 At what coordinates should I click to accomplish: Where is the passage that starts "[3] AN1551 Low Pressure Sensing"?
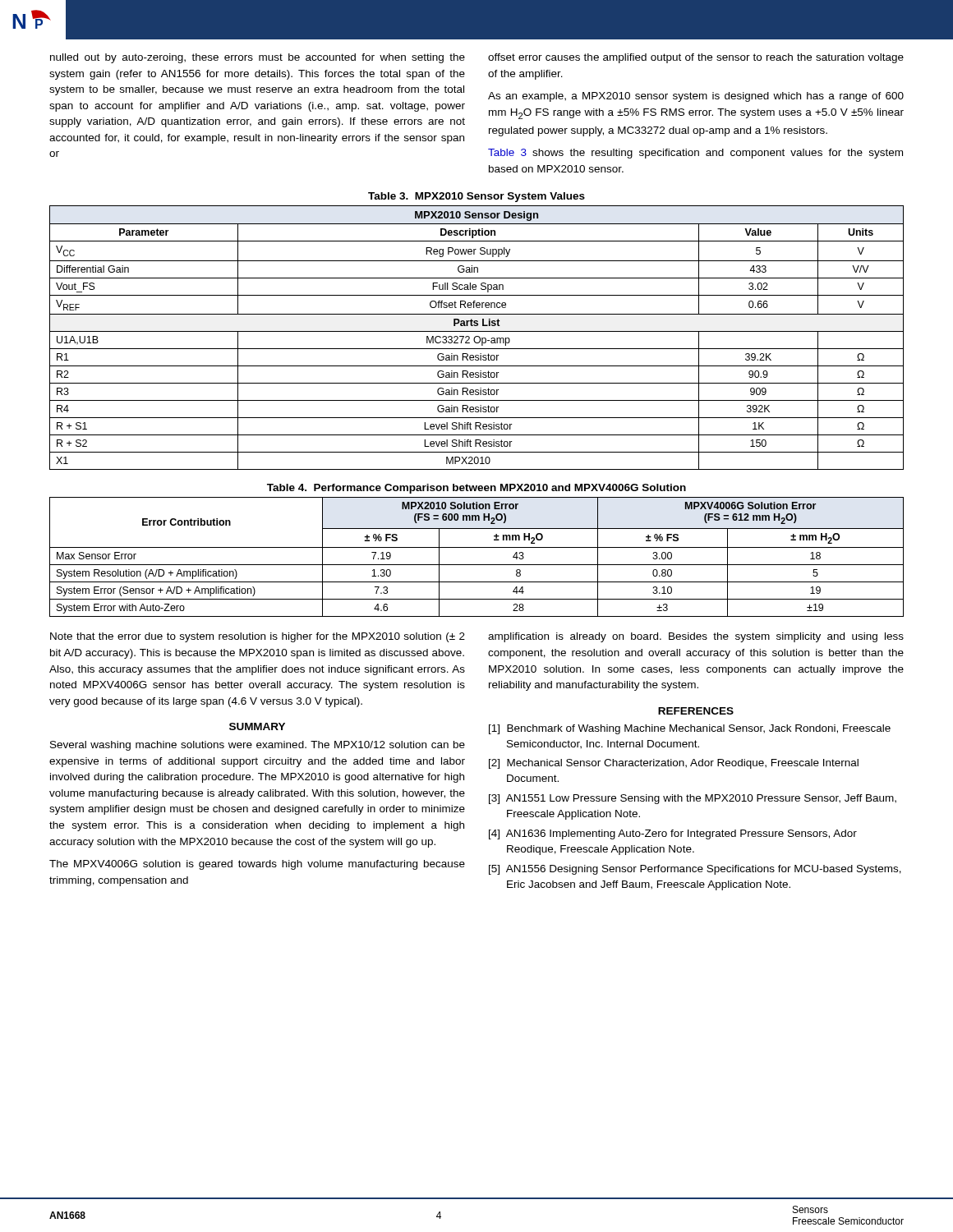[x=693, y=806]
